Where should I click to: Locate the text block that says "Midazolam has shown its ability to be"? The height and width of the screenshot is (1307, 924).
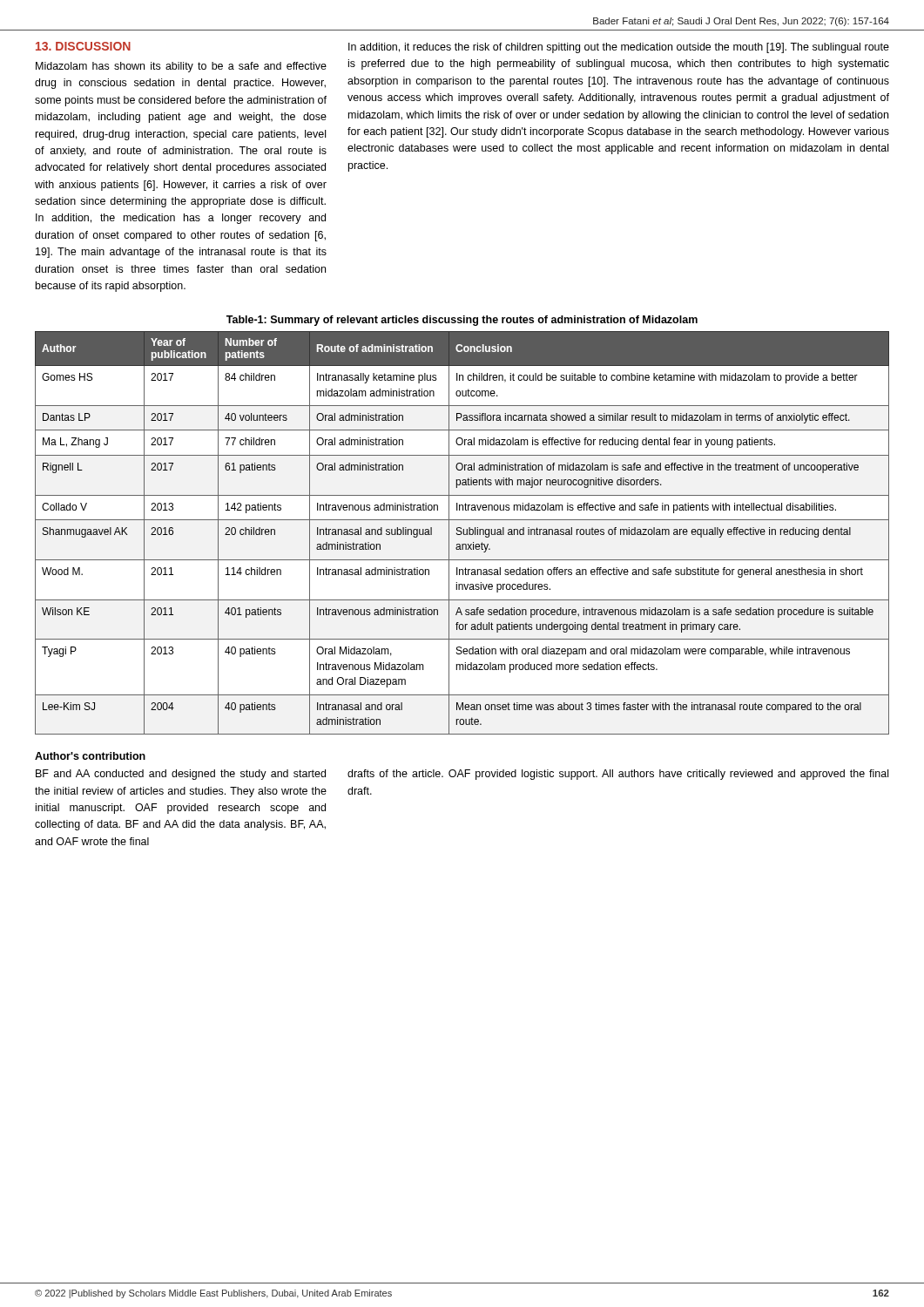coord(181,176)
